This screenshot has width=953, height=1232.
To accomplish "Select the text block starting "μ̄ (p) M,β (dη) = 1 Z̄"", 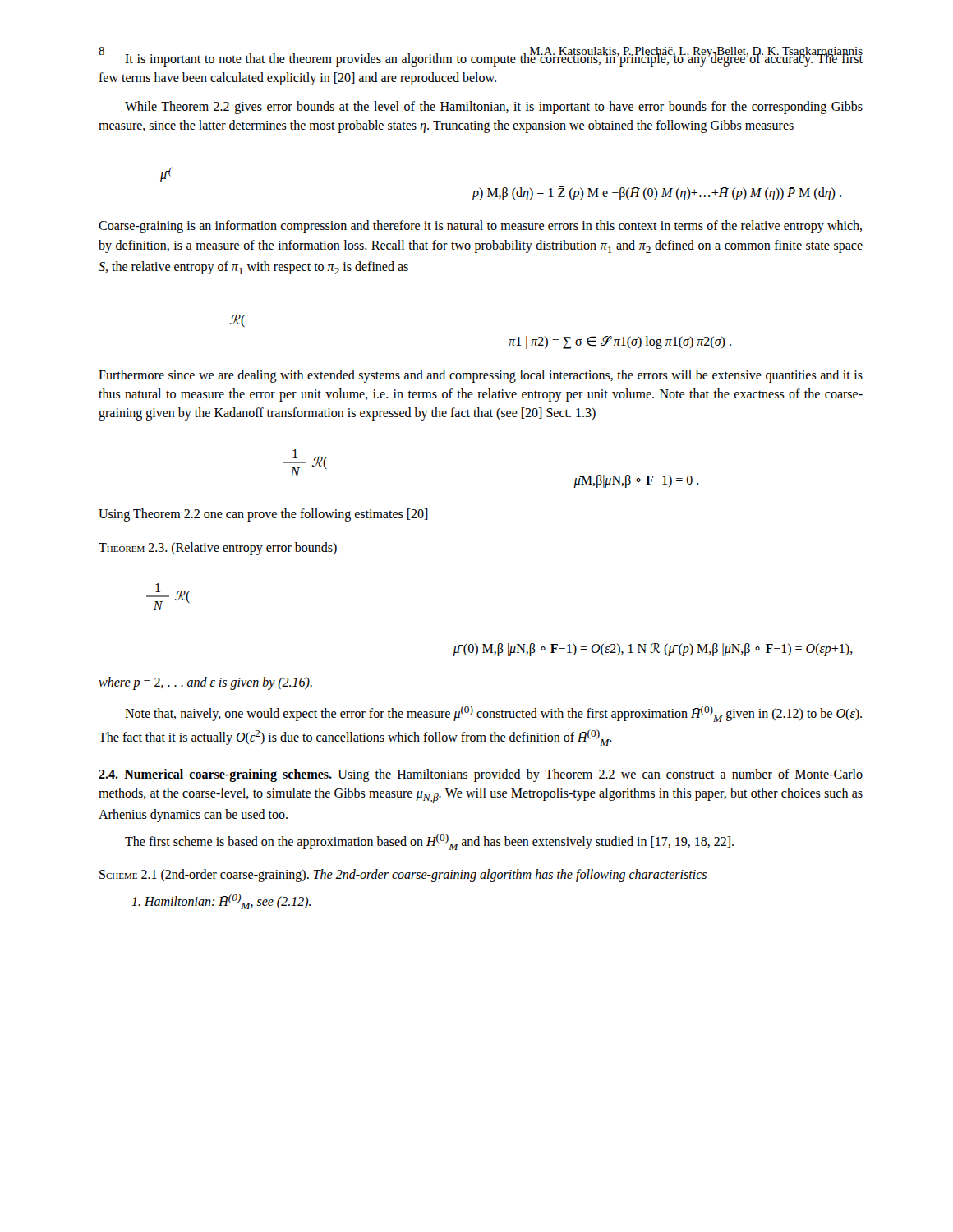I will click(x=166, y=175).
